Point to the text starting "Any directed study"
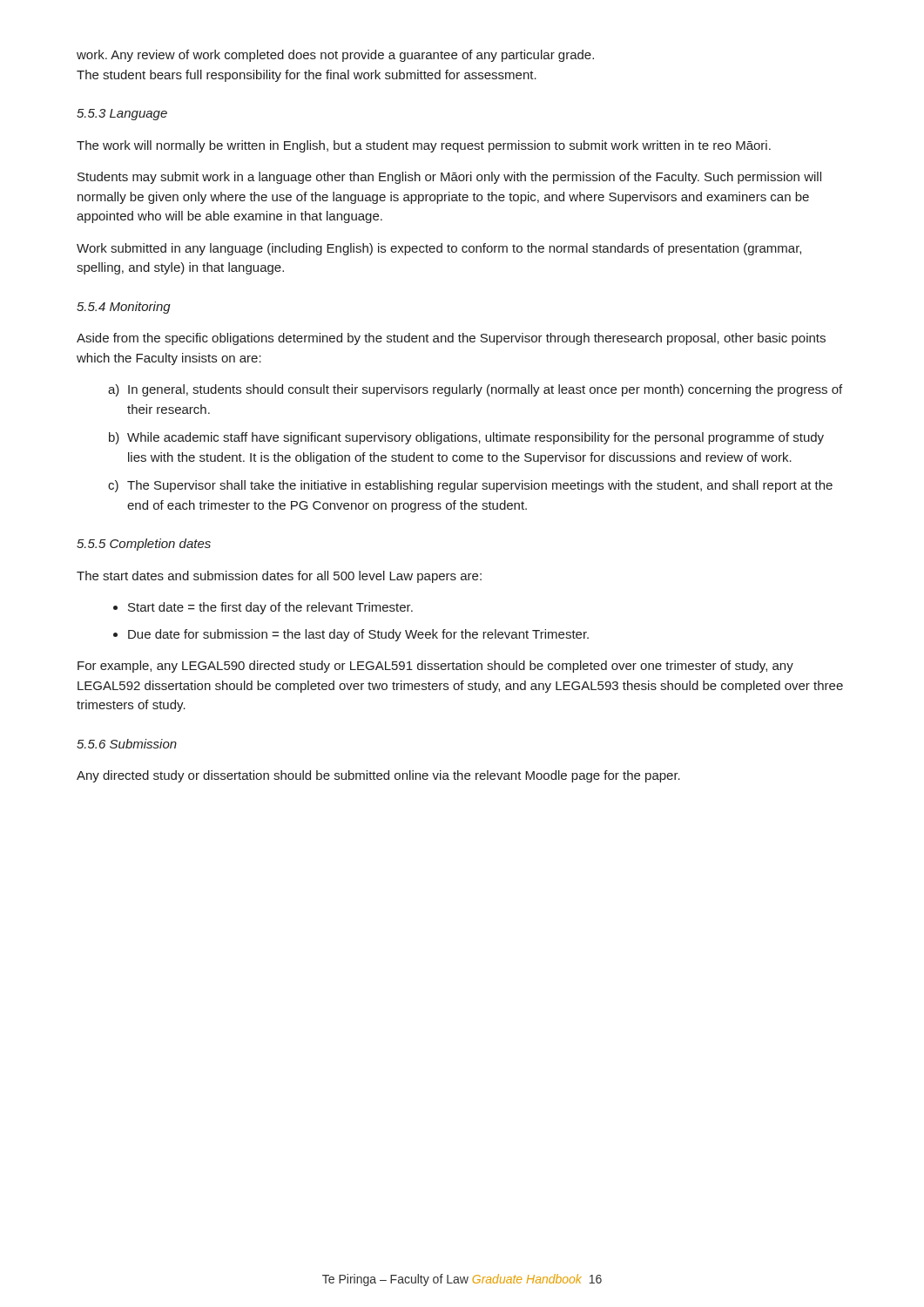Image resolution: width=924 pixels, height=1307 pixels. 462,776
